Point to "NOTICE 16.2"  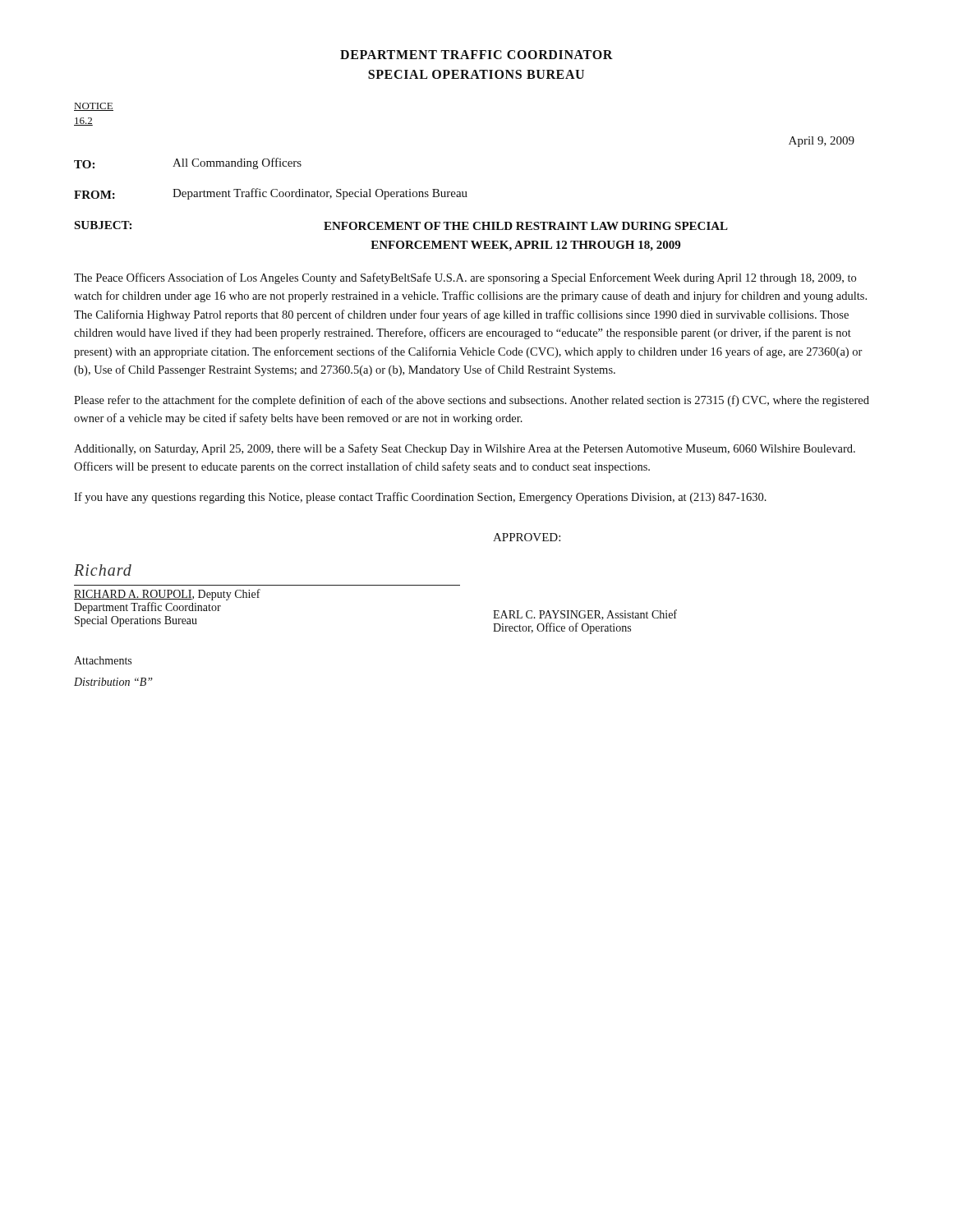pyautogui.click(x=94, y=113)
